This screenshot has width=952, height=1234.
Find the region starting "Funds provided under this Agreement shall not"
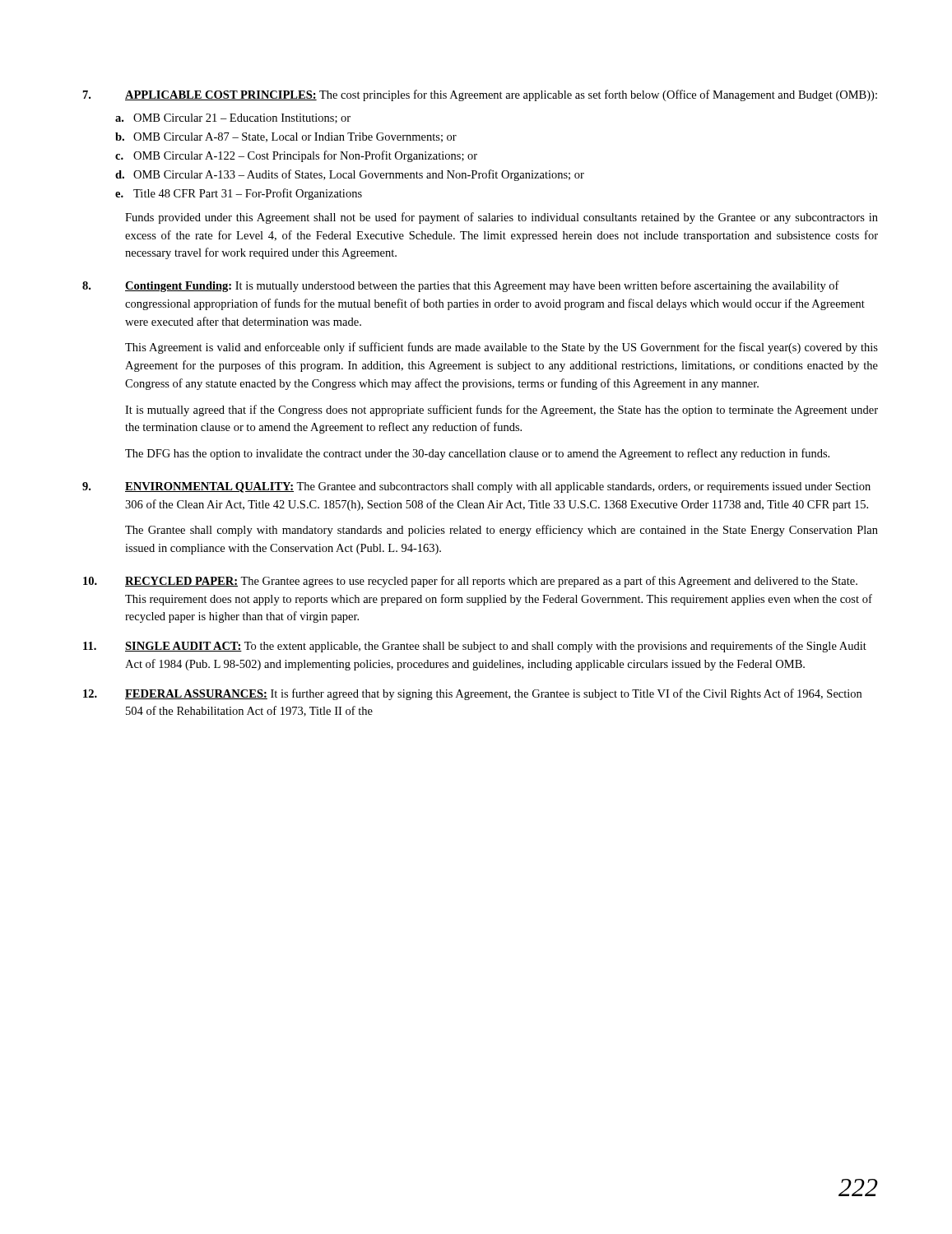coord(502,235)
